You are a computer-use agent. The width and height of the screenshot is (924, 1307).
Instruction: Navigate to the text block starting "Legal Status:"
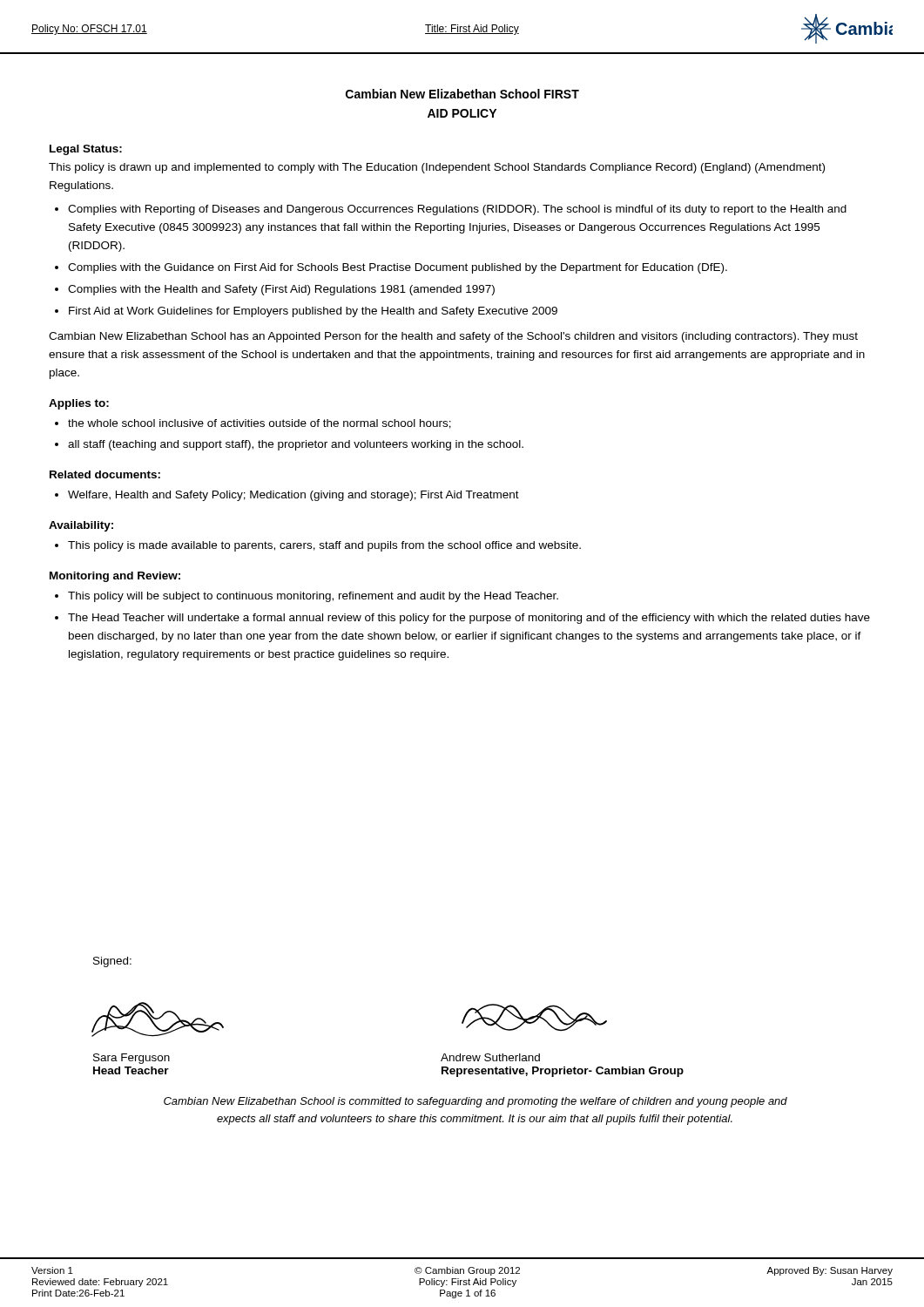coord(86,149)
